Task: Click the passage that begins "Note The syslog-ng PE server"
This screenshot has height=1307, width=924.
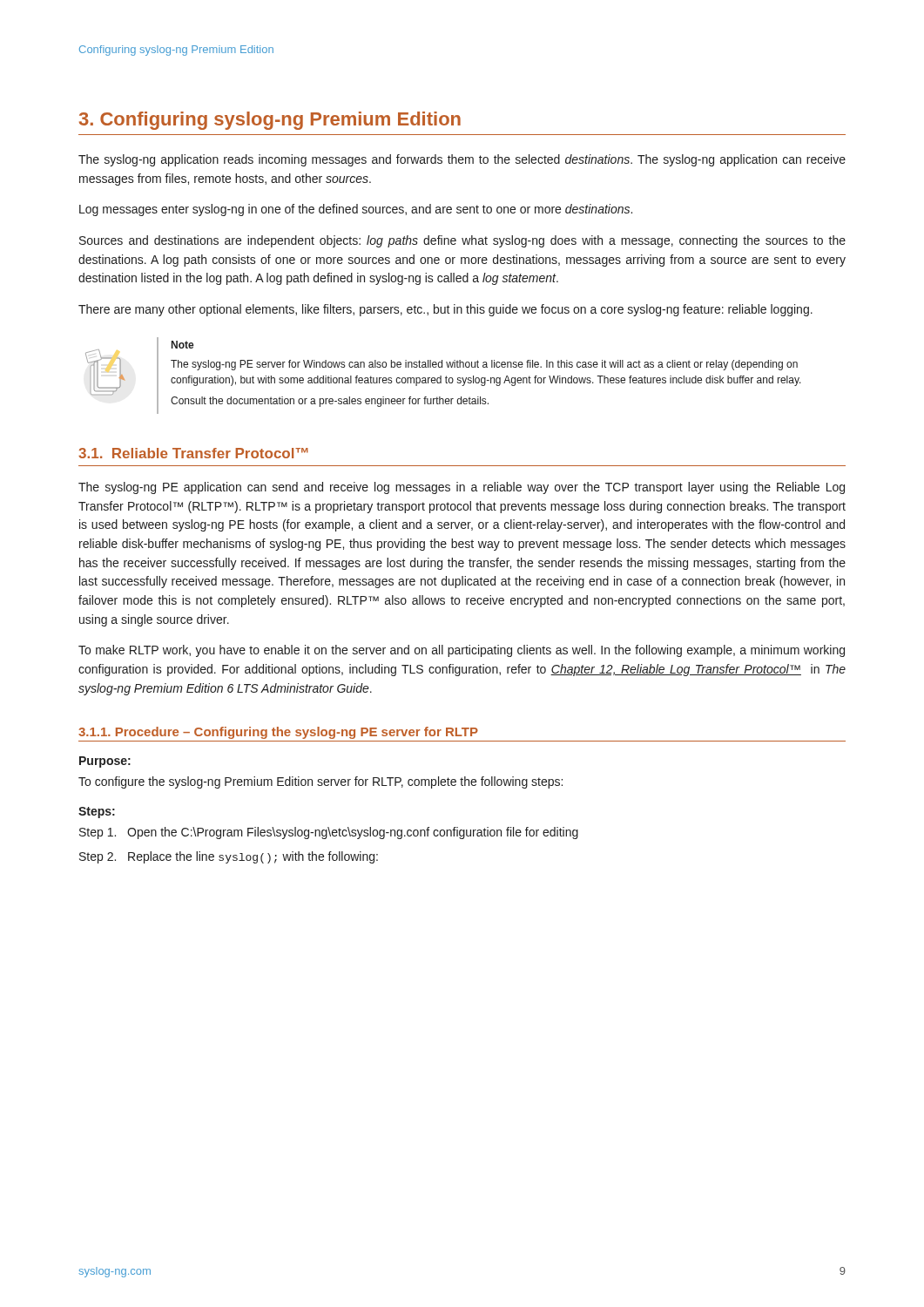Action: click(x=508, y=373)
